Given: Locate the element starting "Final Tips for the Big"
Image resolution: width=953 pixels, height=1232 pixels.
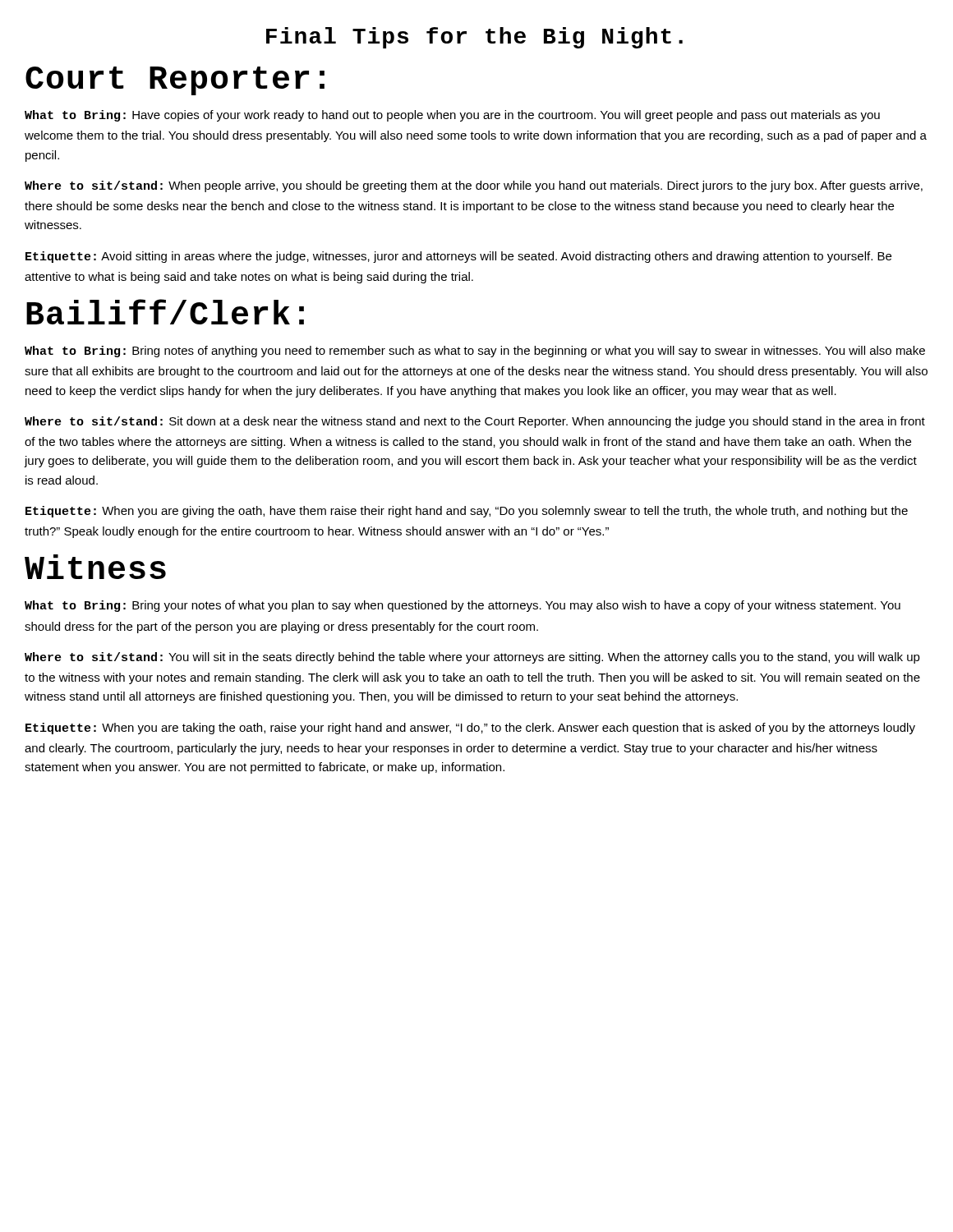Looking at the screenshot, I should pos(476,37).
